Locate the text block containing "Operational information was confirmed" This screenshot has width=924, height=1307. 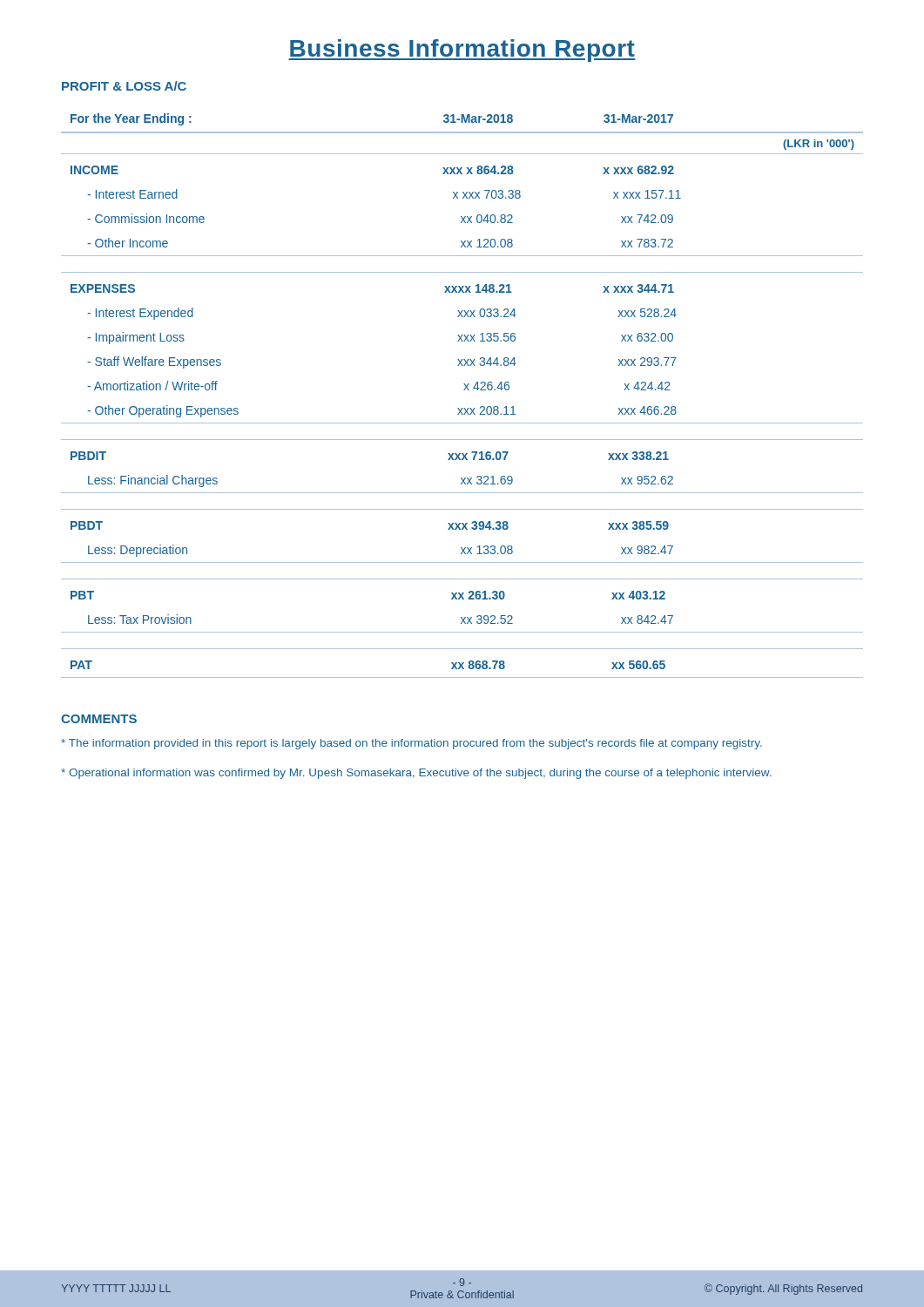[416, 773]
